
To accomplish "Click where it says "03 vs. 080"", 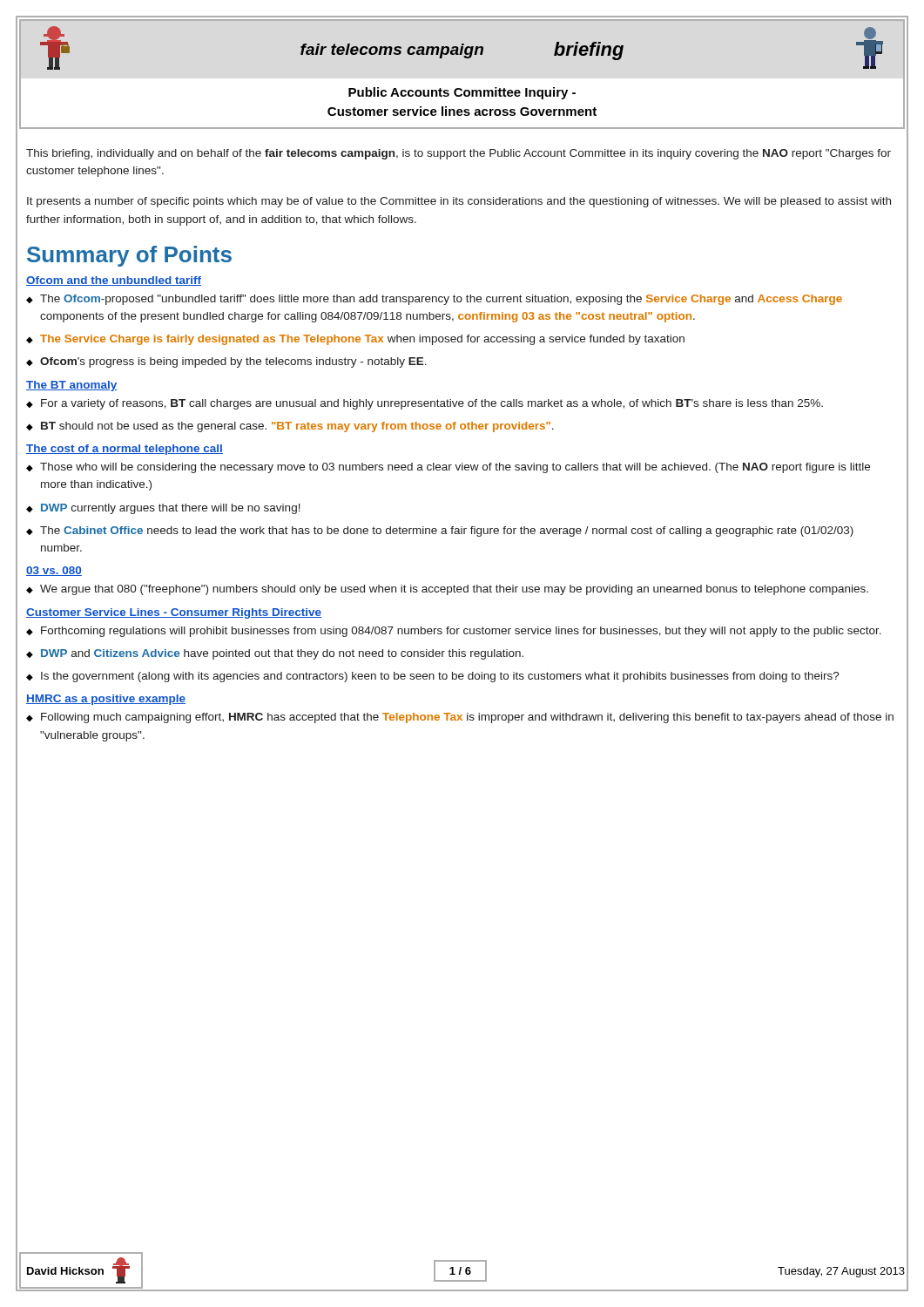I will 54,571.
